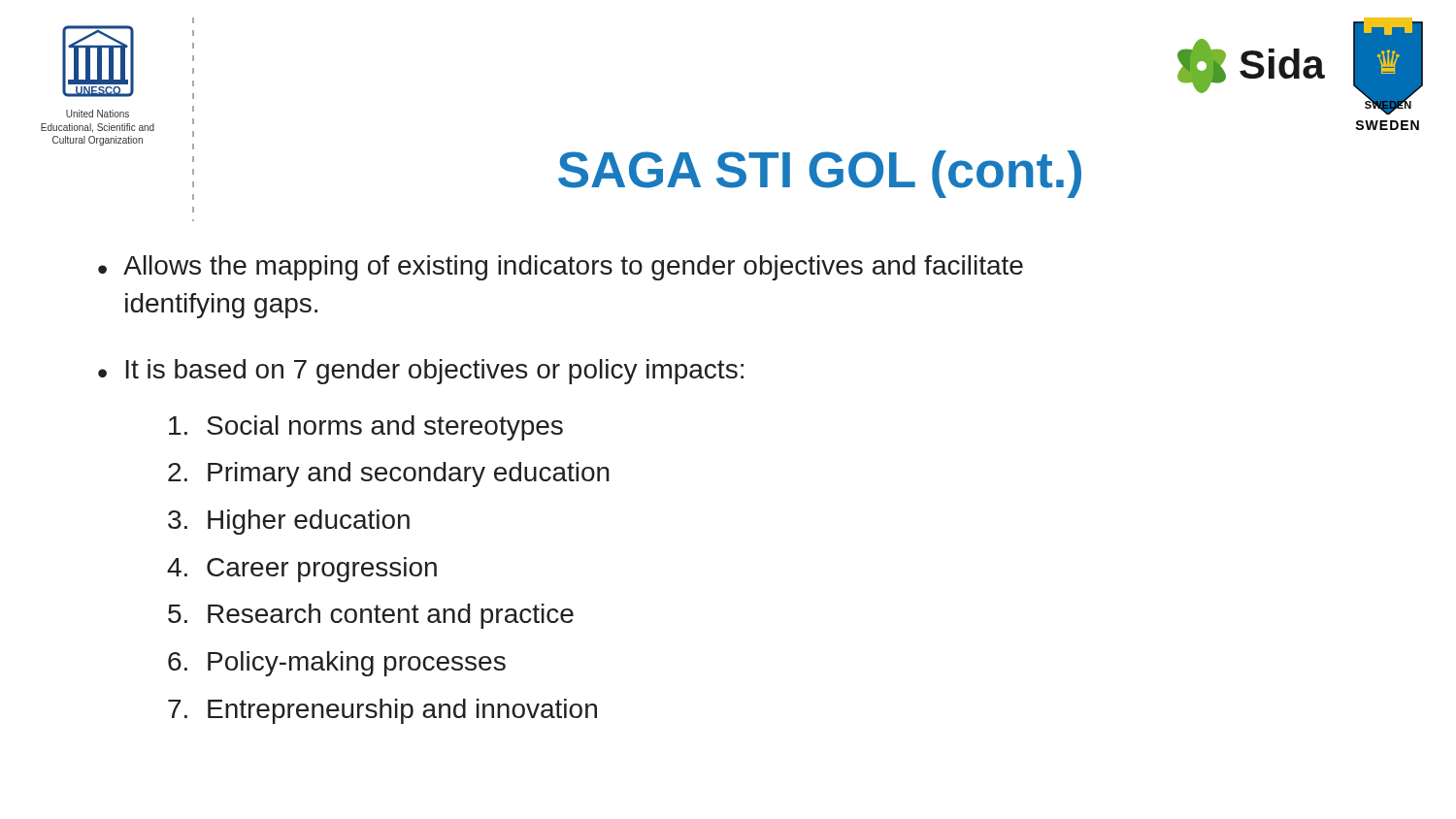The image size is (1456, 819).
Task: Find the list item that says "6. Policy-making processes"
Action: click(337, 662)
